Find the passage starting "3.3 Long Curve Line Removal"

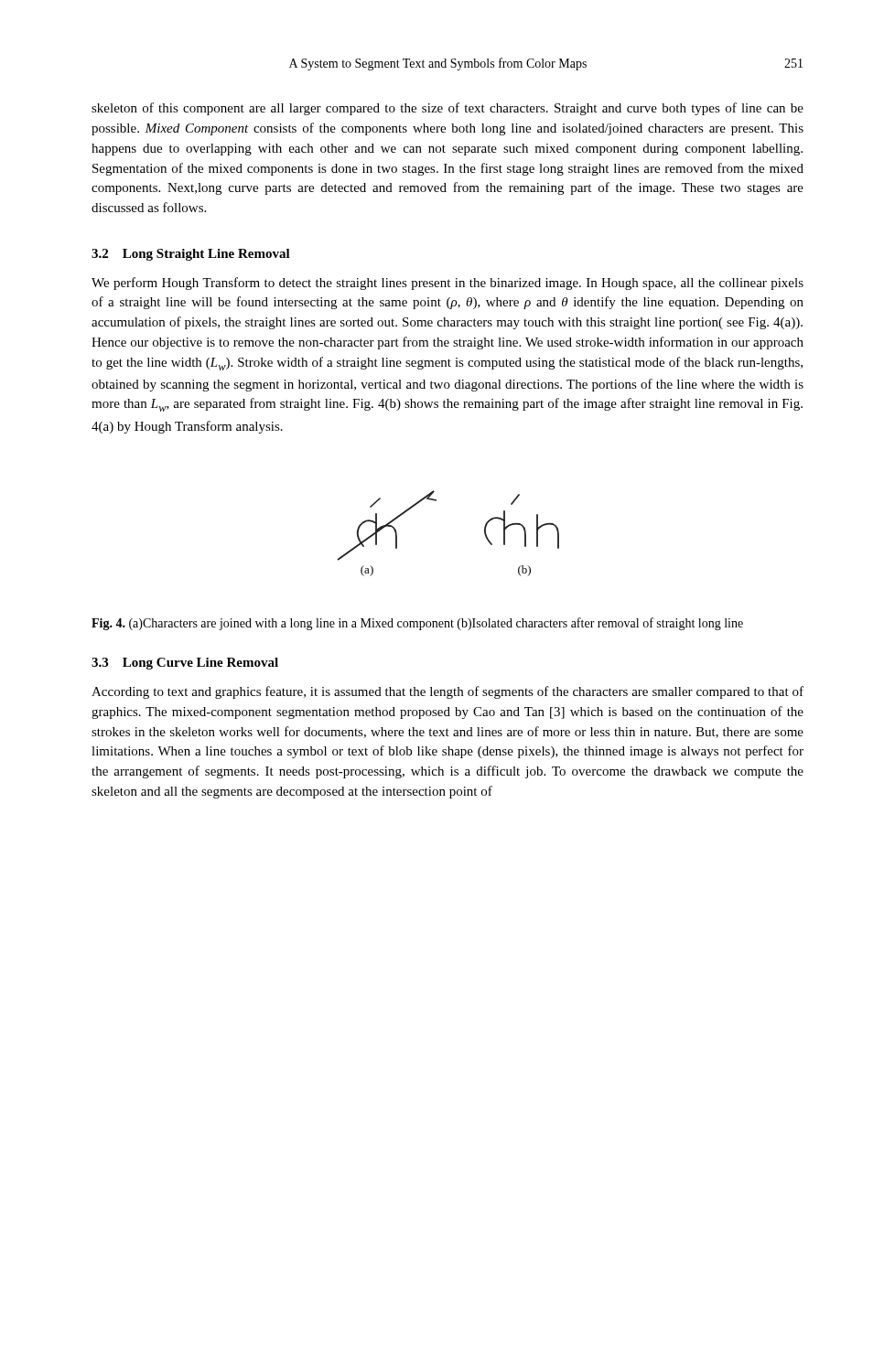[x=185, y=664]
